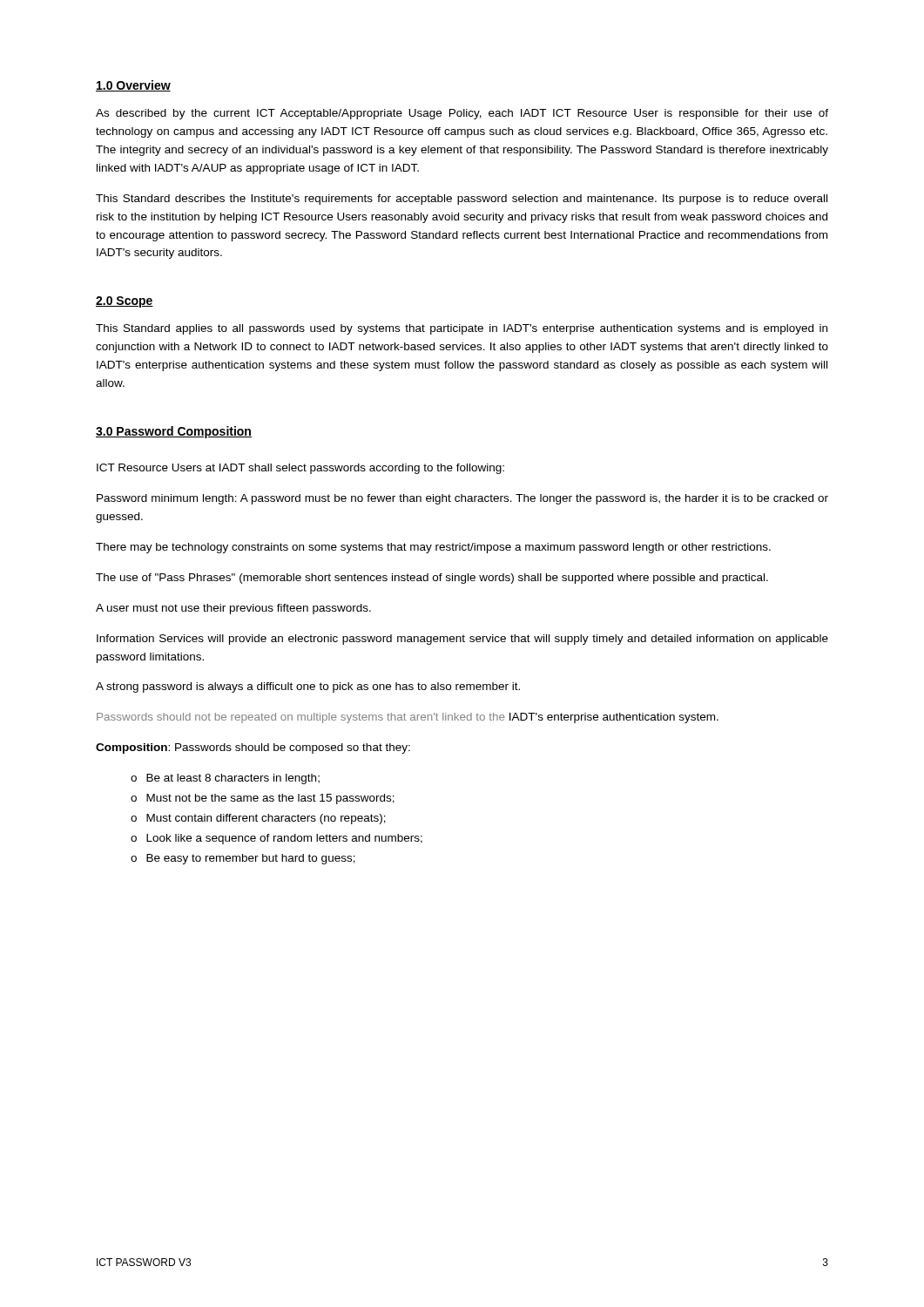Navigate to the element starting "o Must not be"
Viewport: 924px width, 1307px height.
pos(263,799)
